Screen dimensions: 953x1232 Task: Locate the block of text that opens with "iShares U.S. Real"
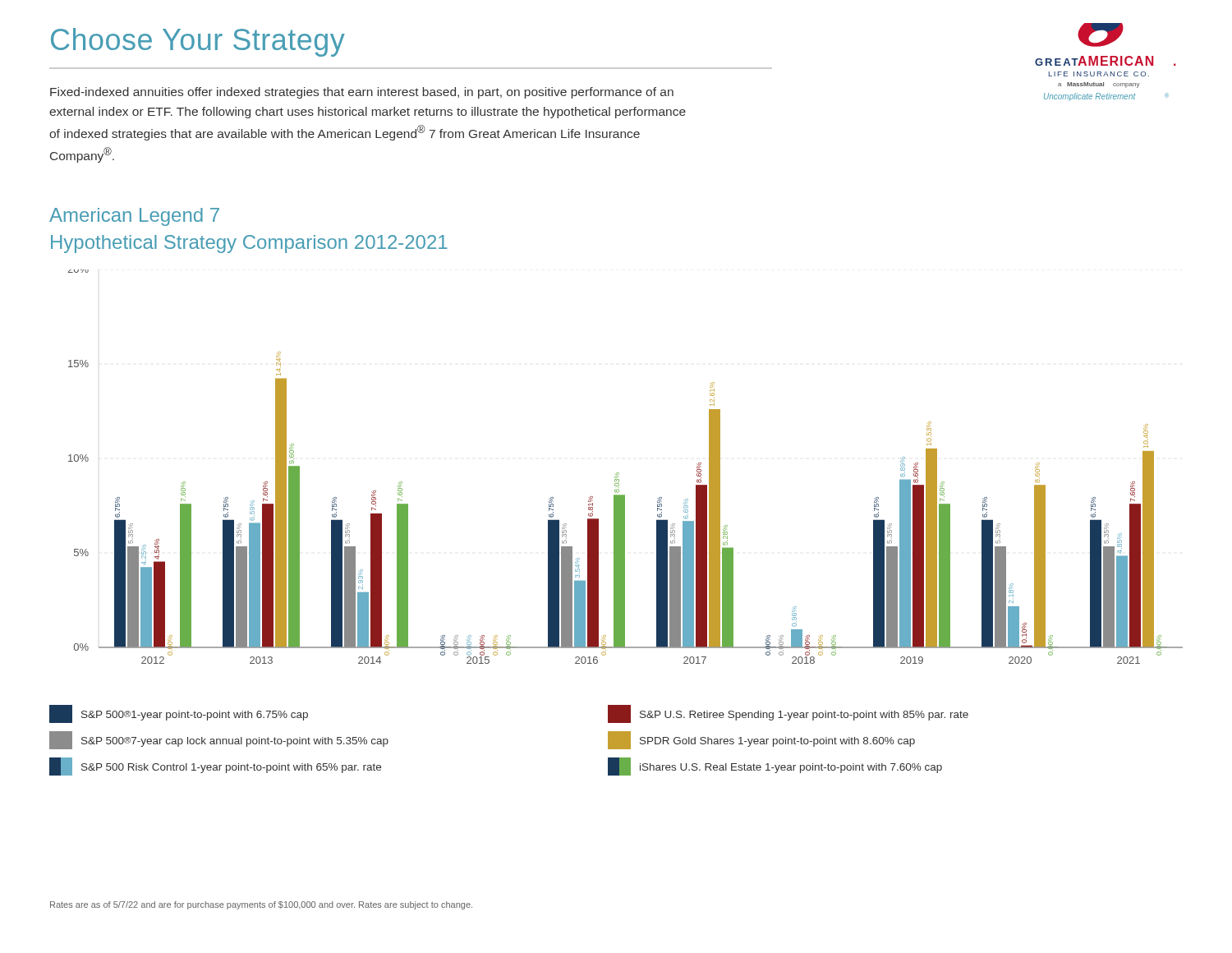775,766
